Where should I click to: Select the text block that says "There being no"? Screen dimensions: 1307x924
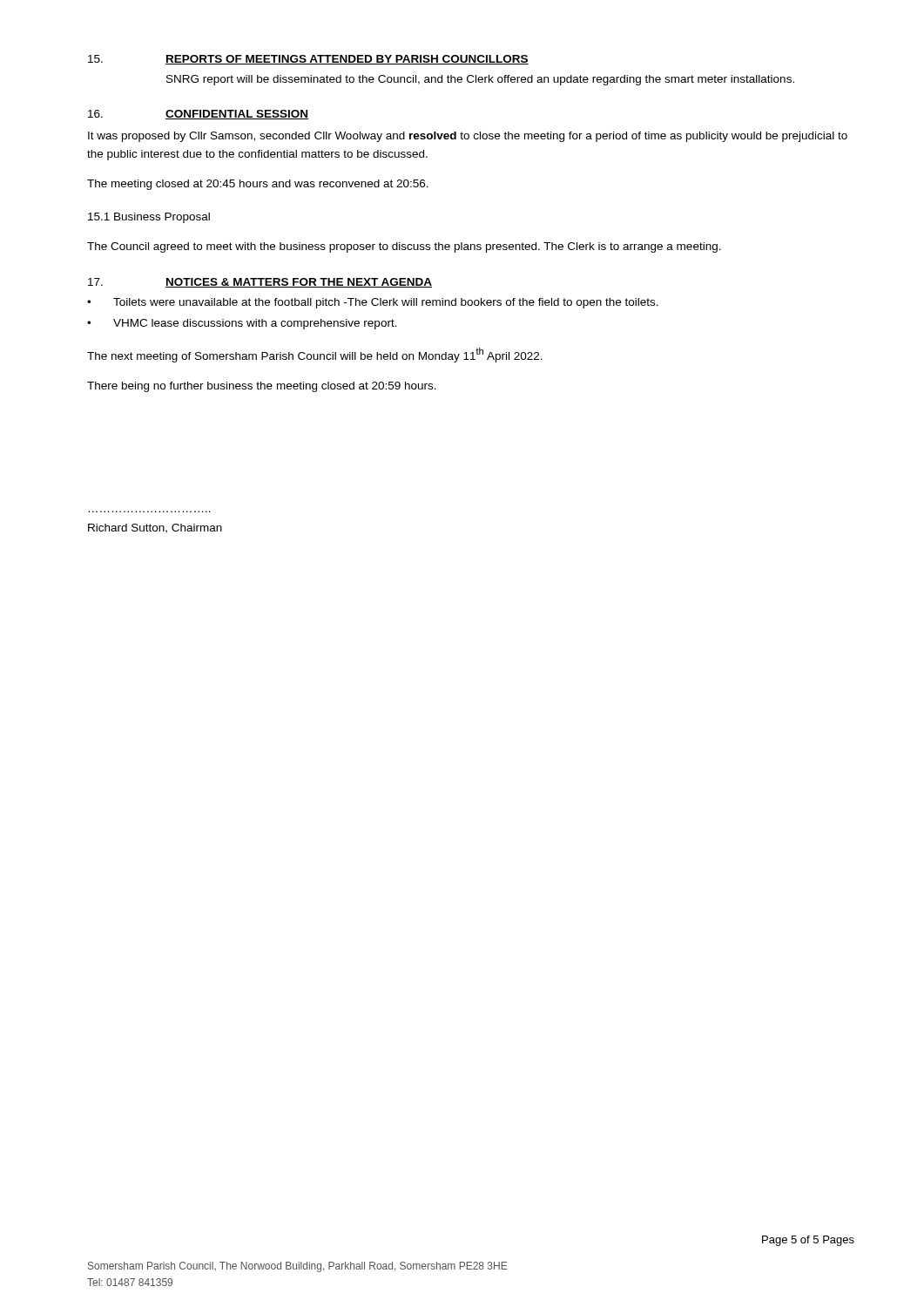(262, 385)
